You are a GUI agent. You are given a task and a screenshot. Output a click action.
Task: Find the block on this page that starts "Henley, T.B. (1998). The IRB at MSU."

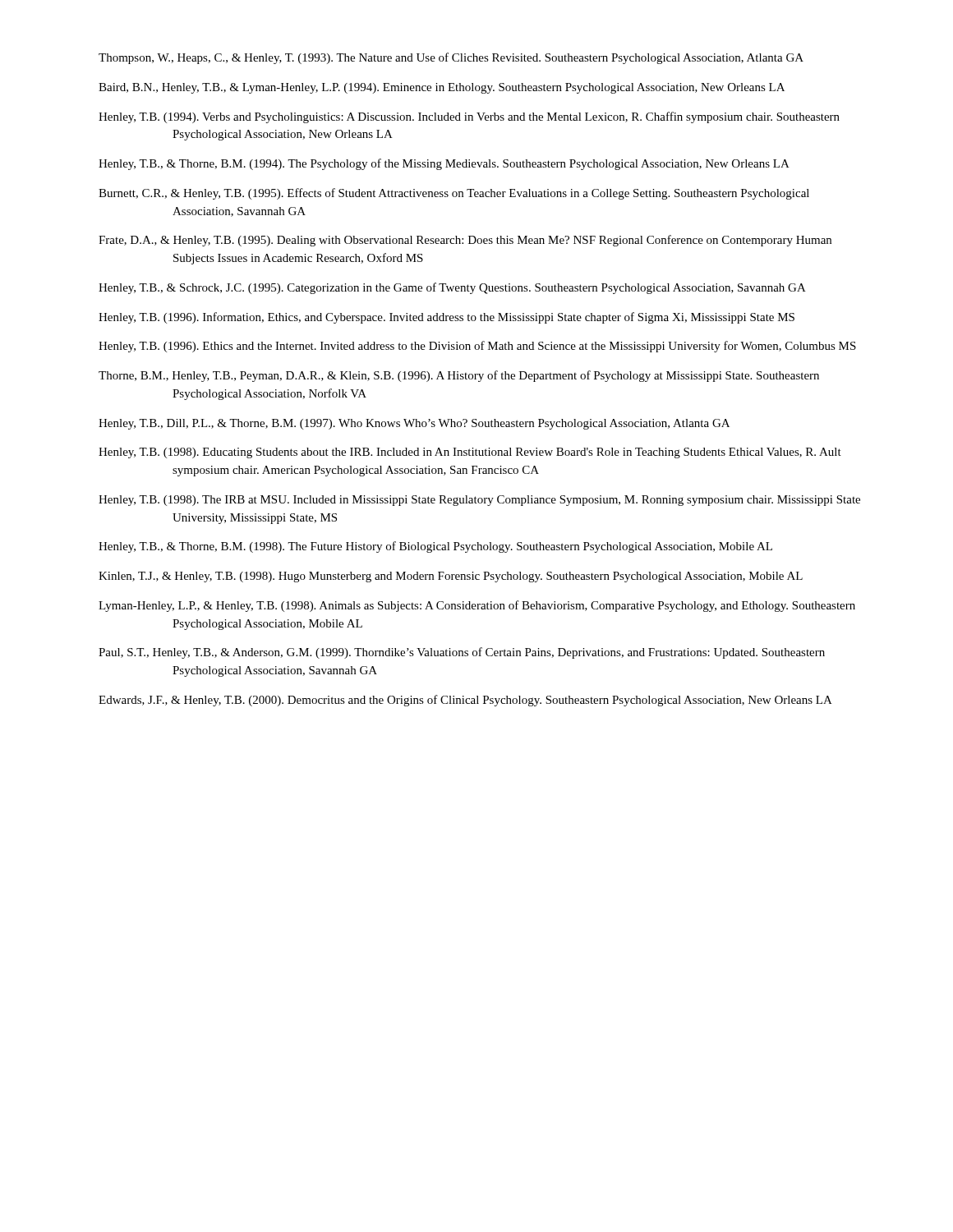tap(480, 508)
